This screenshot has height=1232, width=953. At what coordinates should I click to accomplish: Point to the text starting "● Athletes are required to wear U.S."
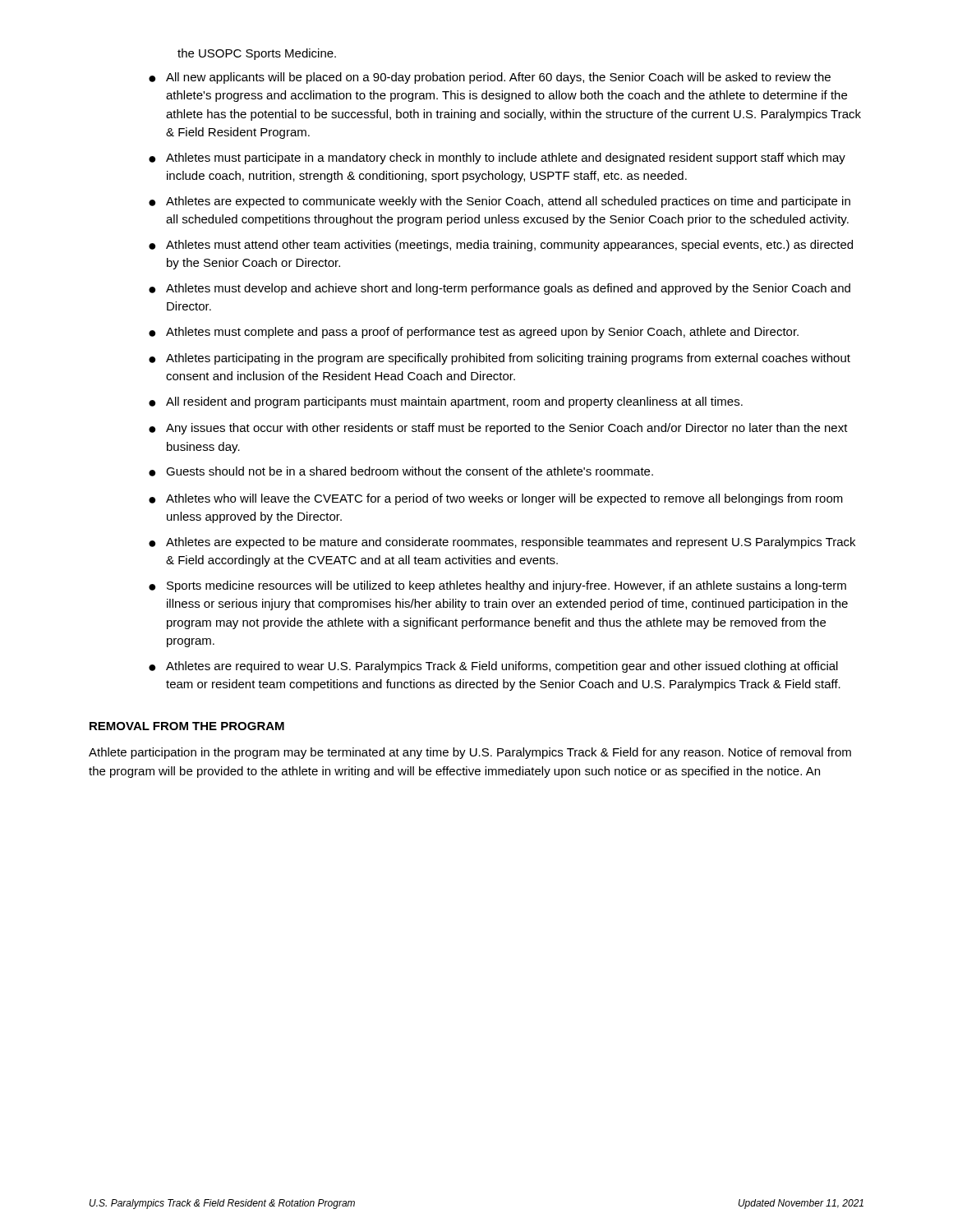[x=506, y=675]
